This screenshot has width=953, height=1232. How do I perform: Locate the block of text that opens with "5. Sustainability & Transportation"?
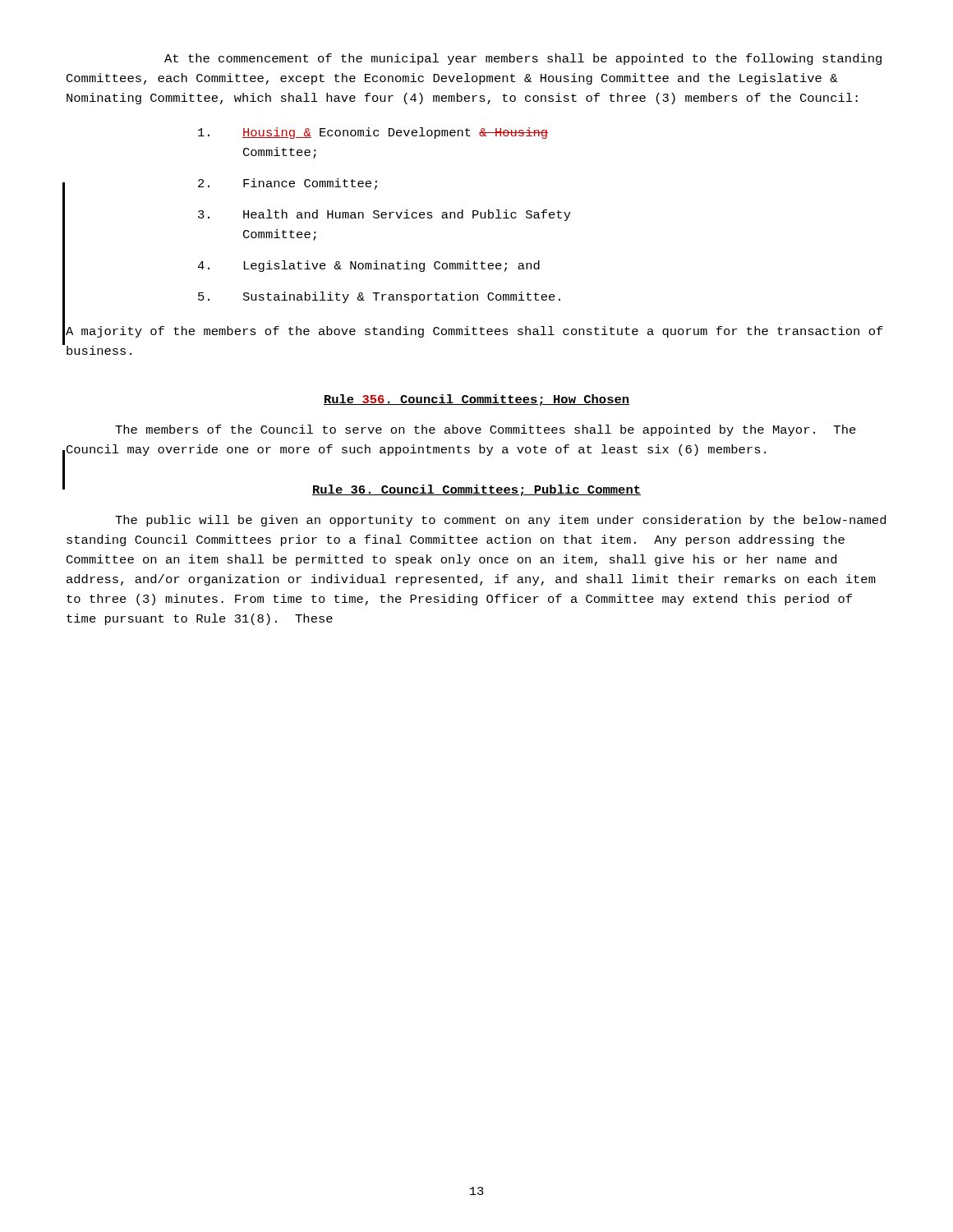click(542, 297)
